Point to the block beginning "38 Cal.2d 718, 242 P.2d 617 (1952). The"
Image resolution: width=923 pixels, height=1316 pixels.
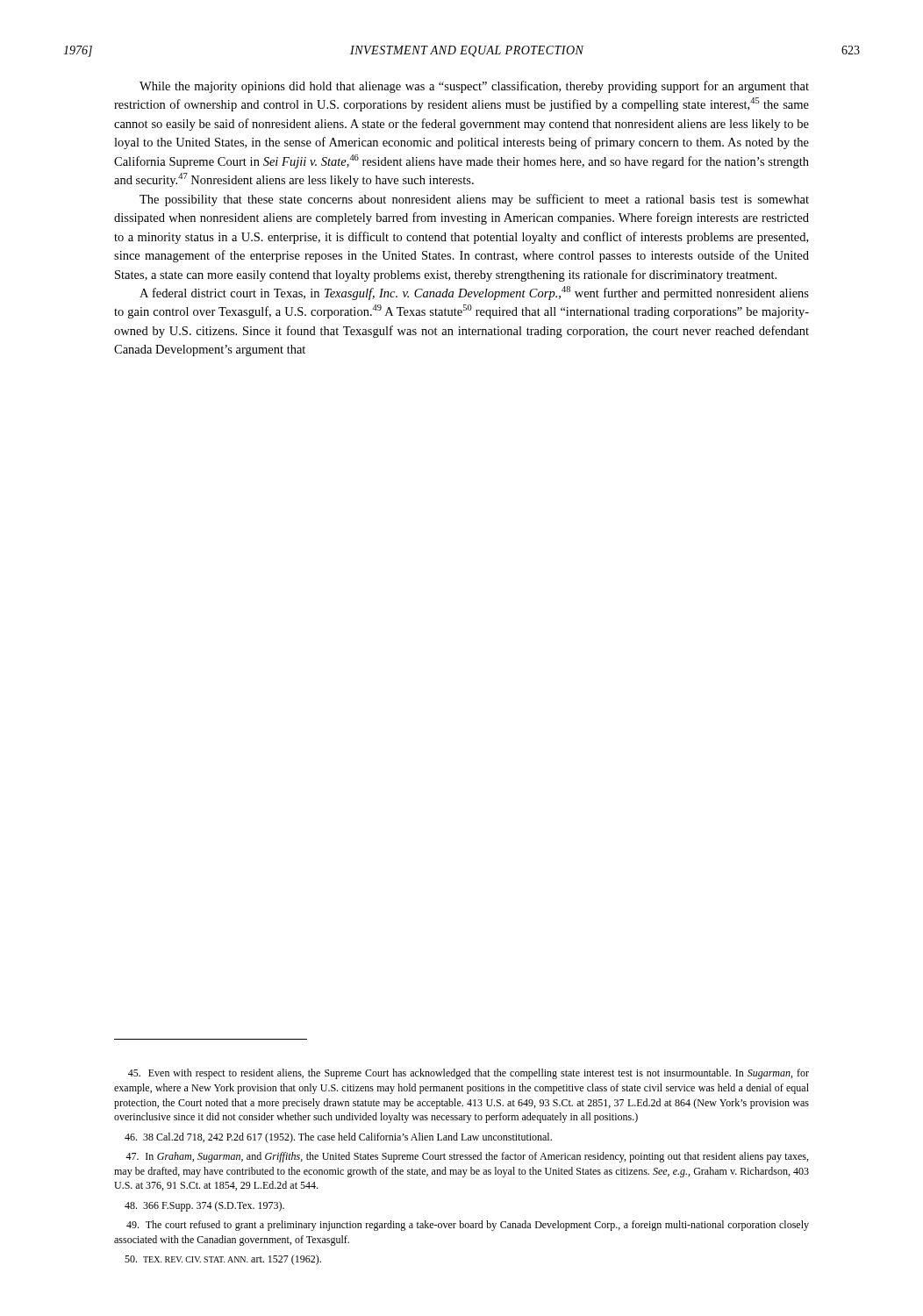[x=333, y=1137]
